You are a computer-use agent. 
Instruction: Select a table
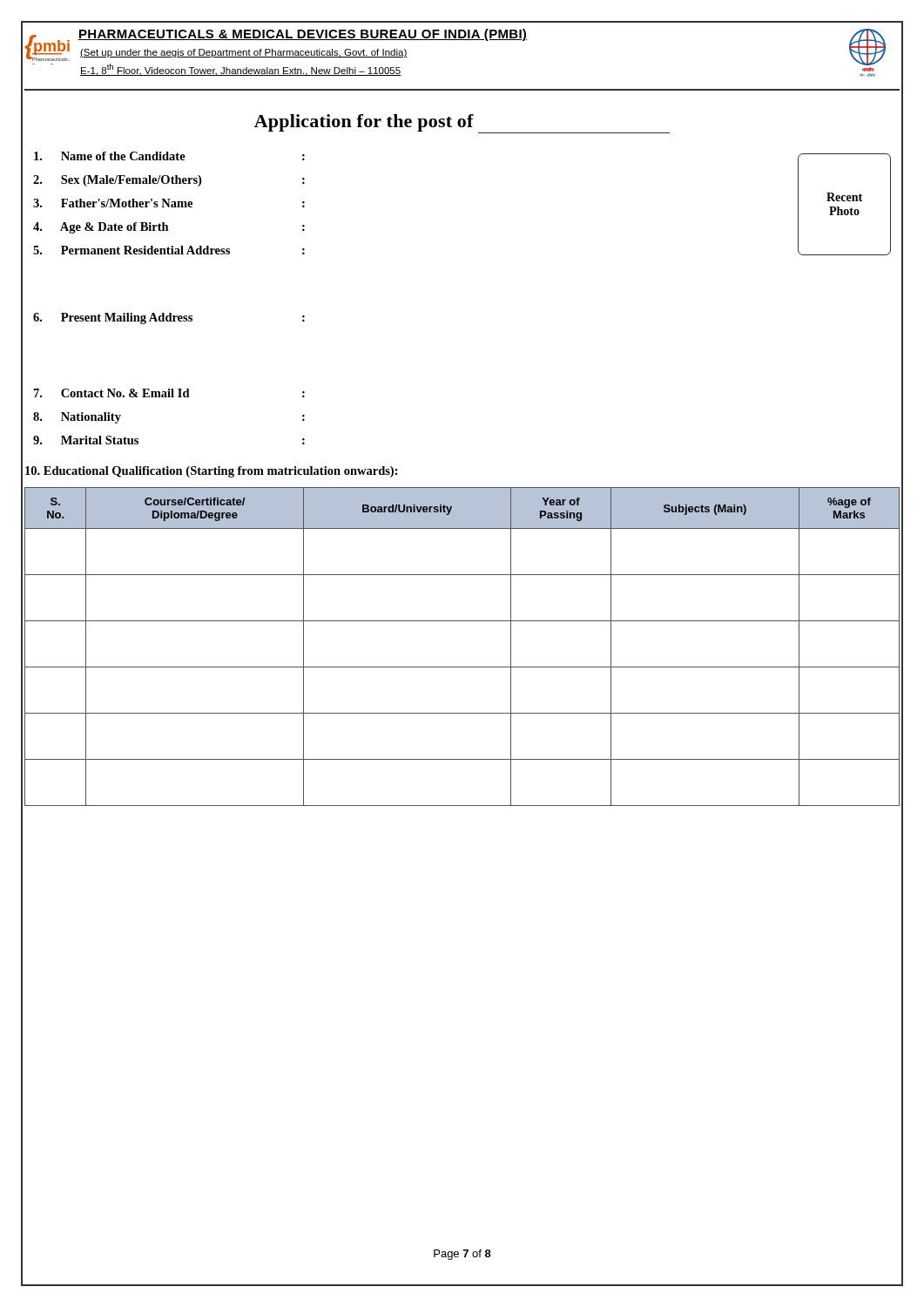coord(462,647)
